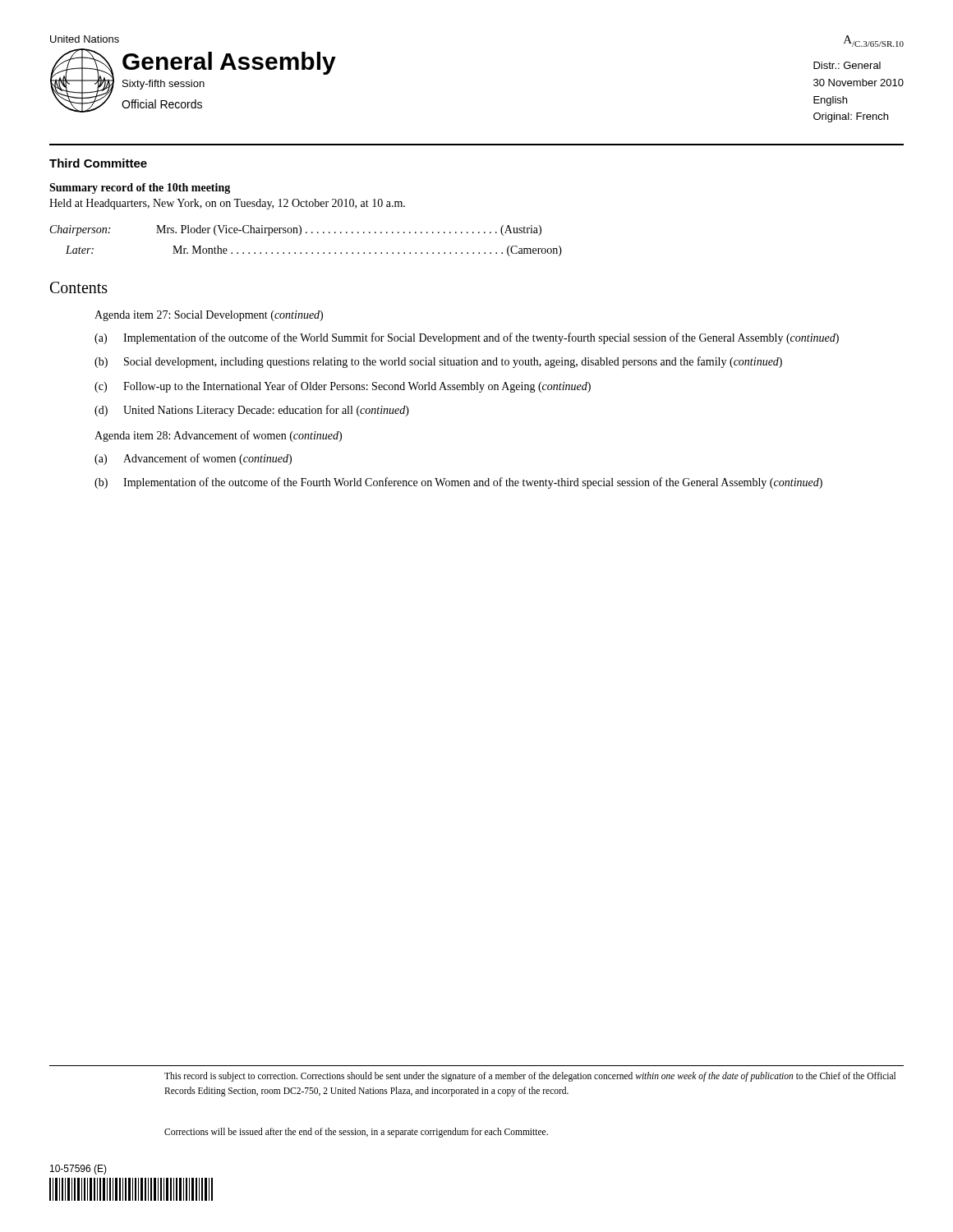The image size is (953, 1232).
Task: Select the list item that reads "(a) Advancement of women (continued)"
Action: tap(193, 459)
